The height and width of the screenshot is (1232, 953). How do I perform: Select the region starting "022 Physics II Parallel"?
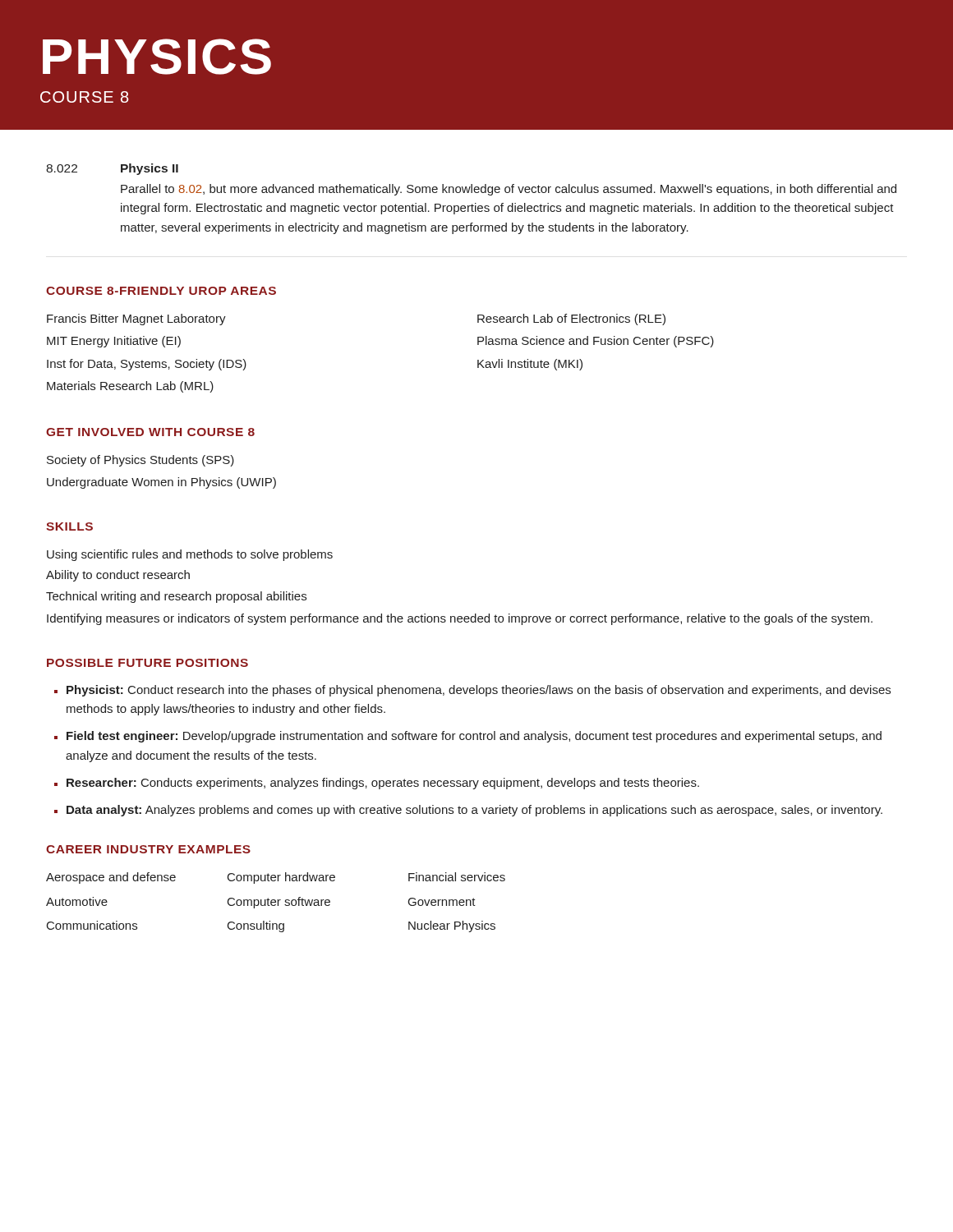click(x=476, y=199)
